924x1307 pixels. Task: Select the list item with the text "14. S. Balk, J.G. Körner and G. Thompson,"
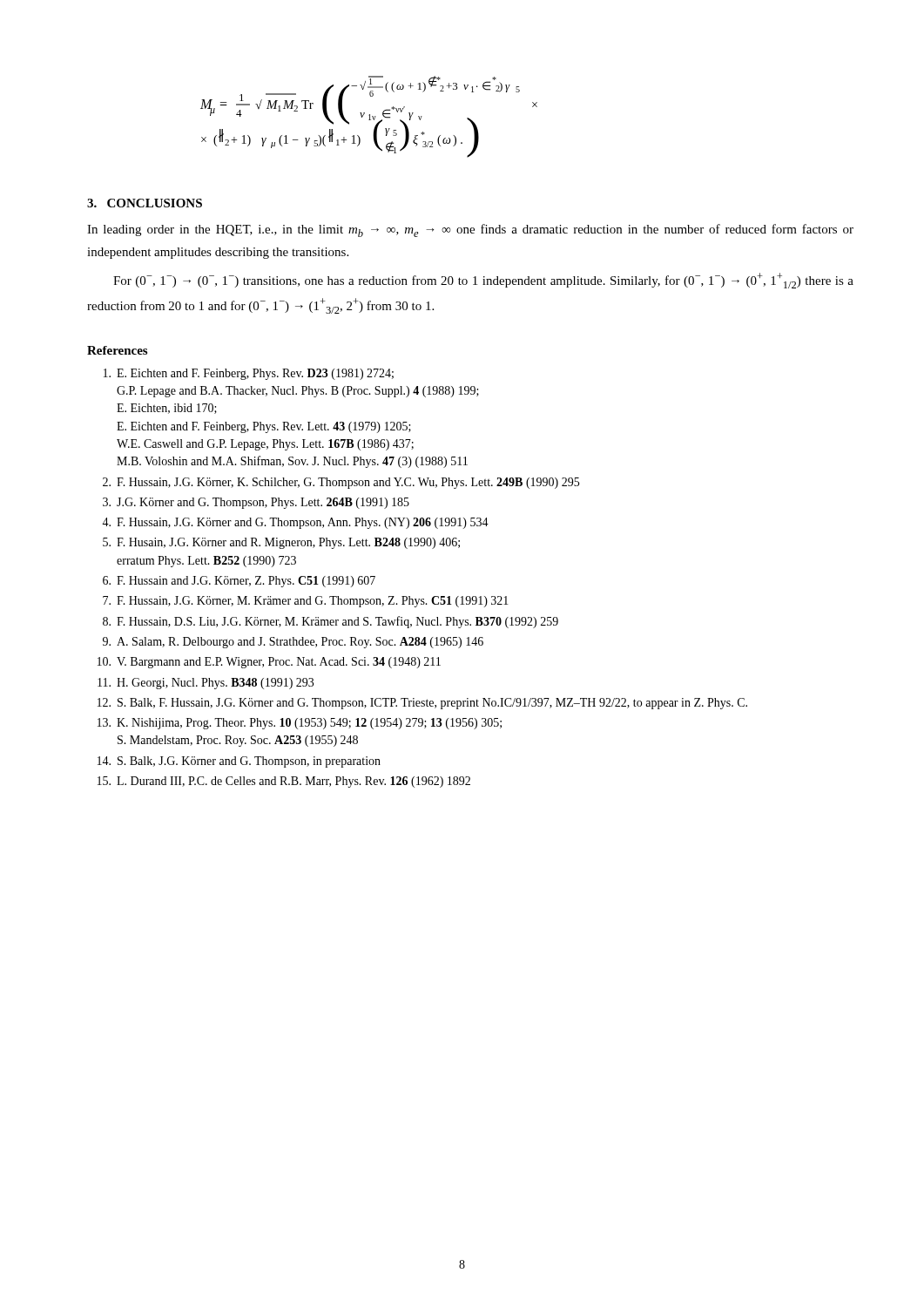tap(239, 762)
